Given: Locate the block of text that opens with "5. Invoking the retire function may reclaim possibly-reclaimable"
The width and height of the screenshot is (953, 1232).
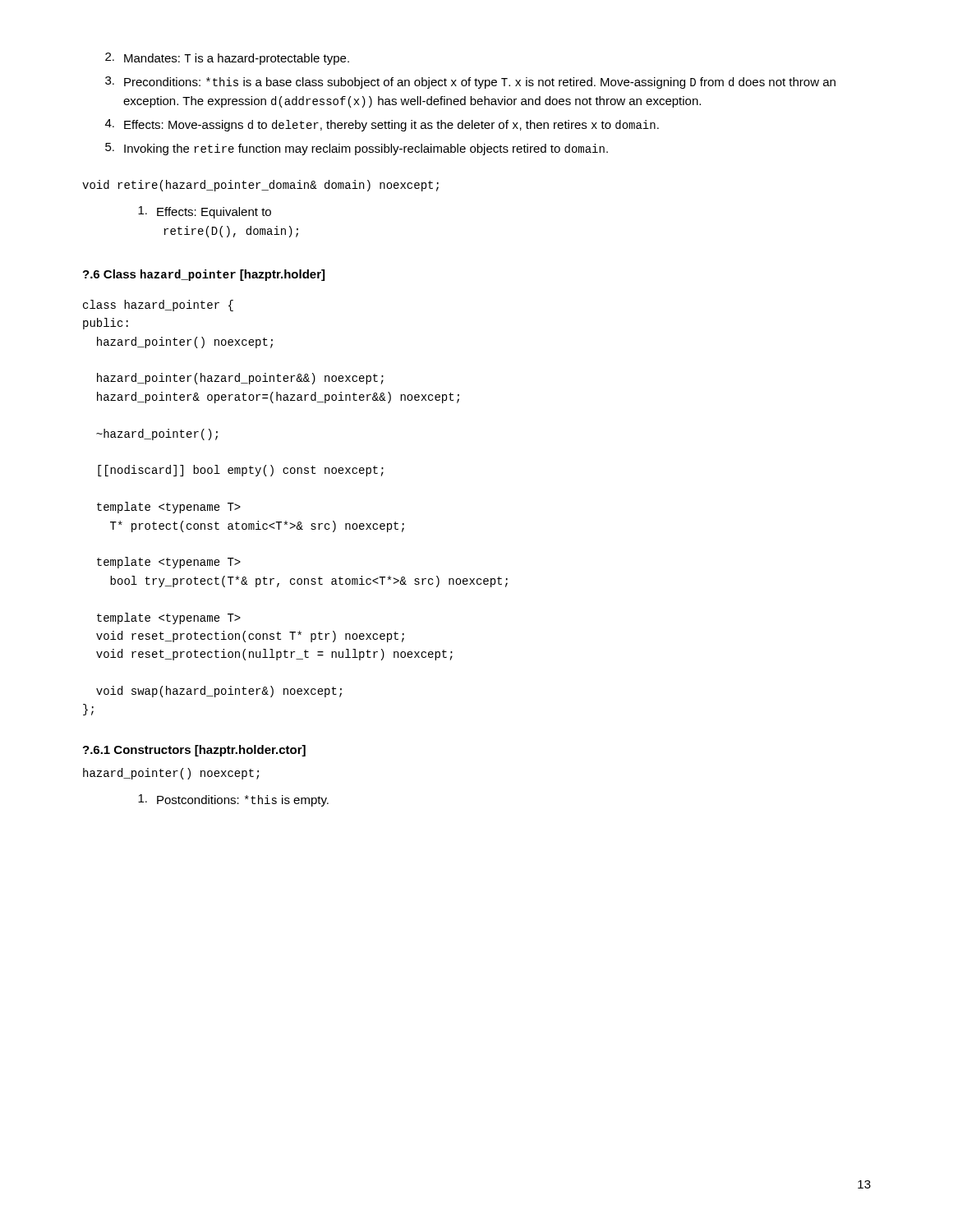Looking at the screenshot, I should click(x=476, y=149).
